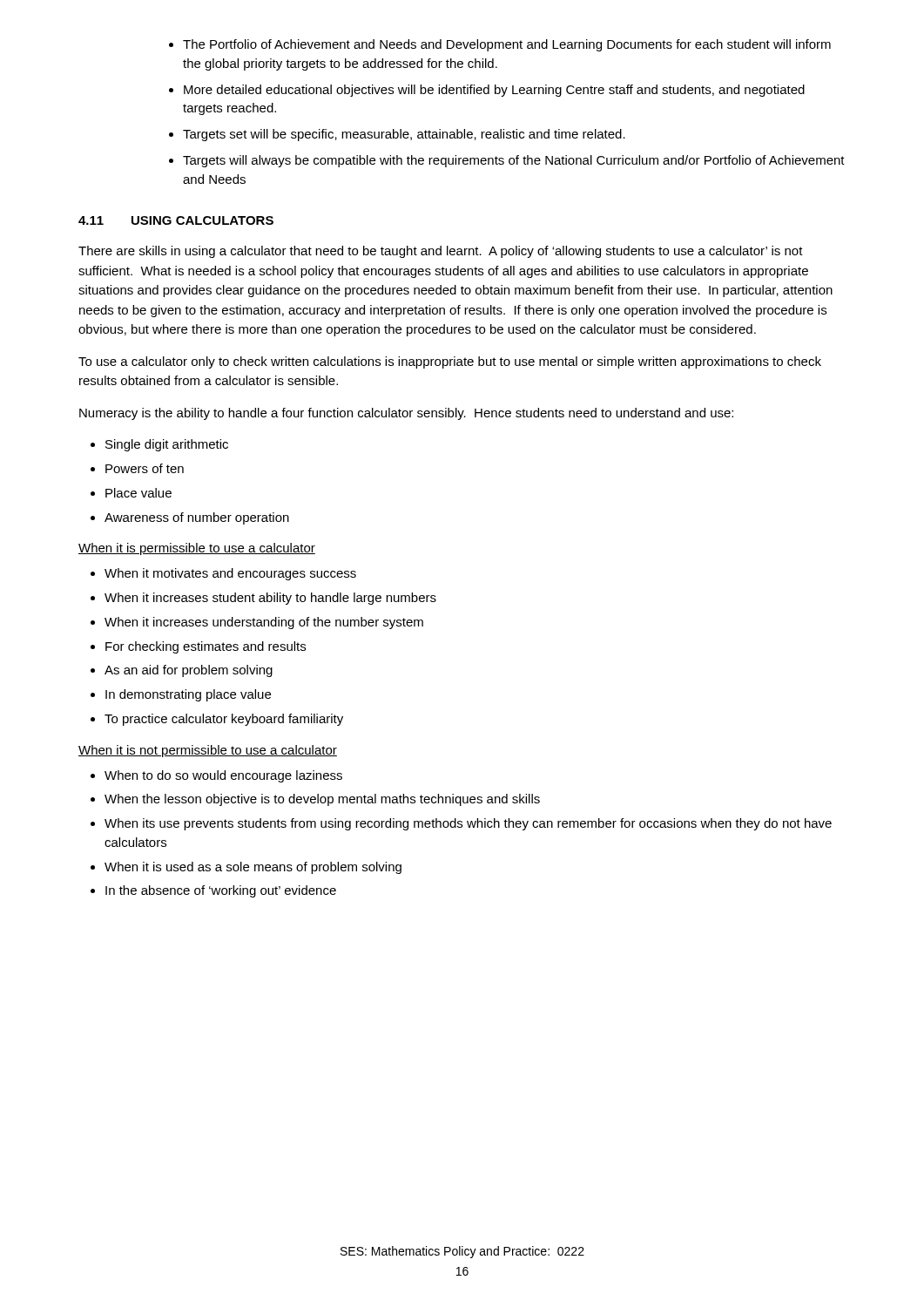Find the block starting "There are skills in"
This screenshot has height=1307, width=924.
coord(456,290)
